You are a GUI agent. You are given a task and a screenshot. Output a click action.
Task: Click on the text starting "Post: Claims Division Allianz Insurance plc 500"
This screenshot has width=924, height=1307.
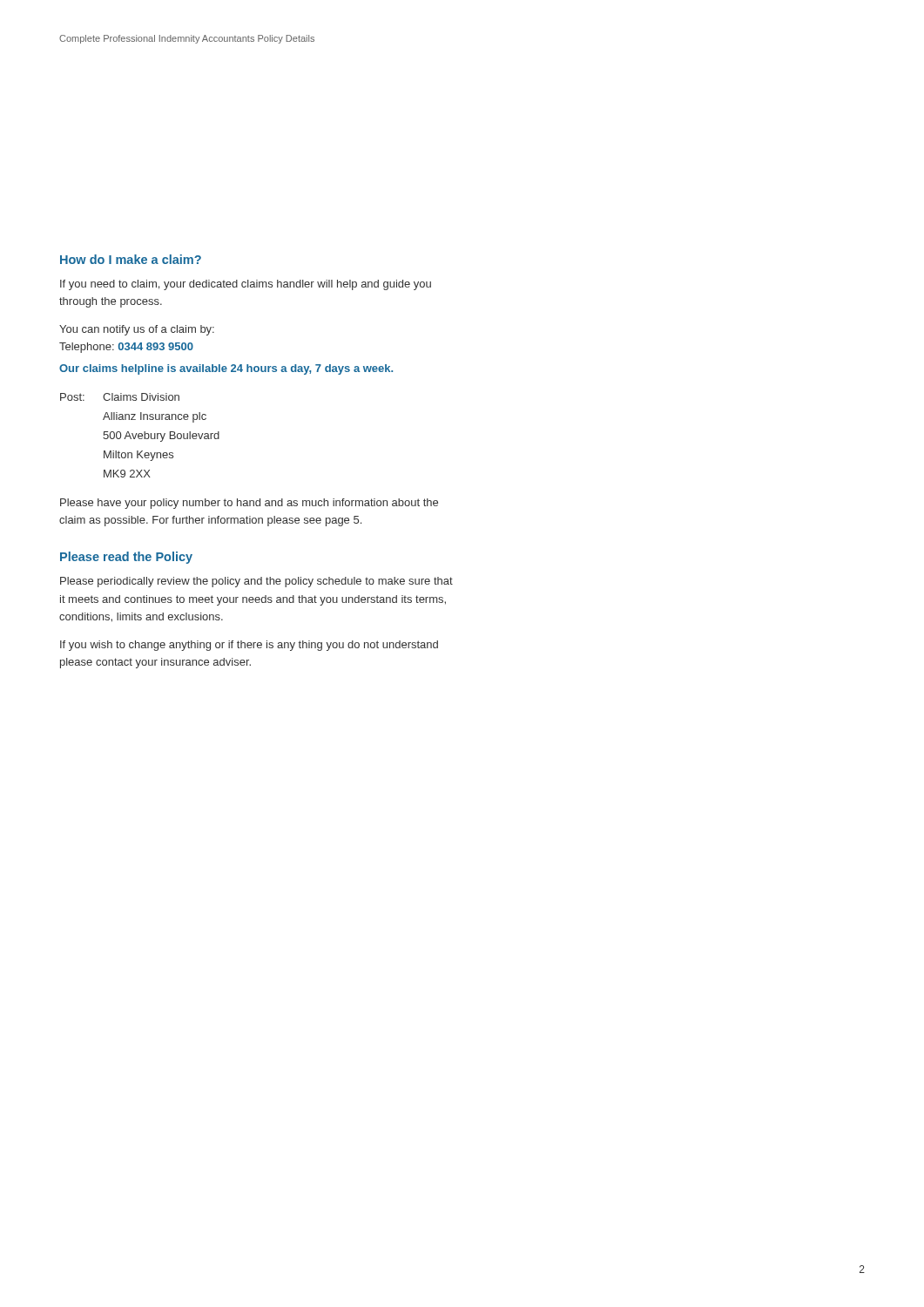[120, 397]
